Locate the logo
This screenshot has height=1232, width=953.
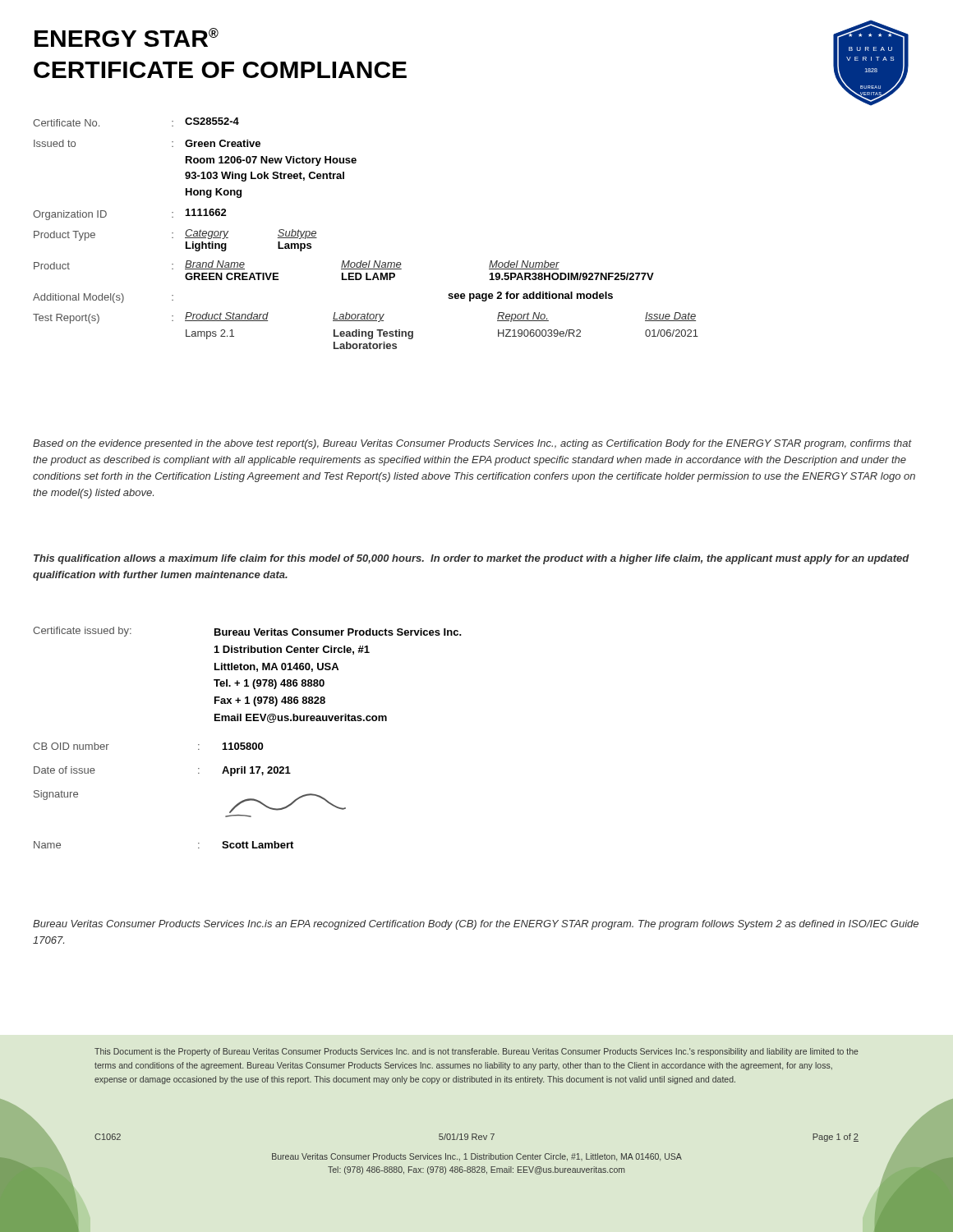click(x=871, y=62)
